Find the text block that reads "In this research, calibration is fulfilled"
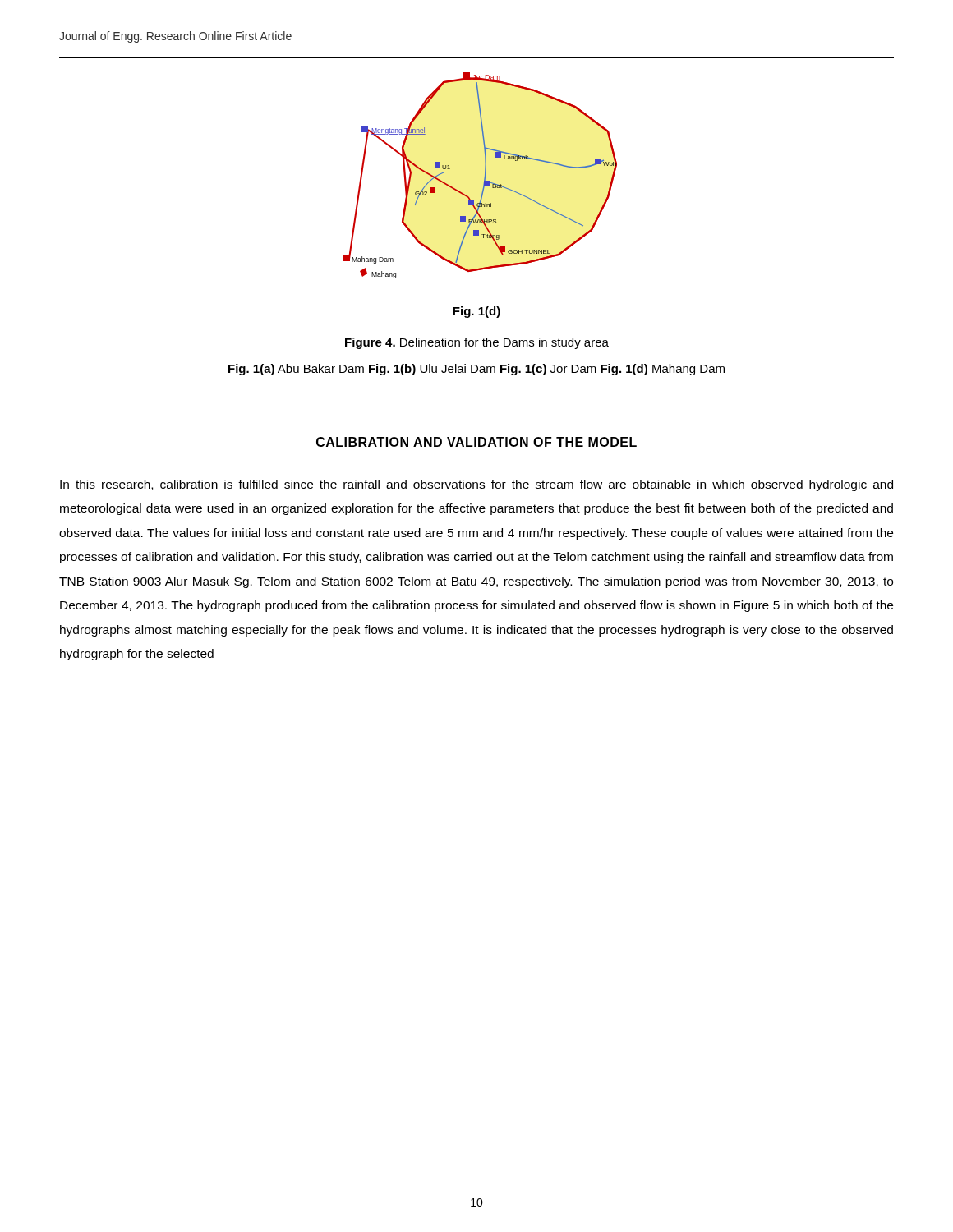Screen dimensions: 1232x953 [x=476, y=569]
